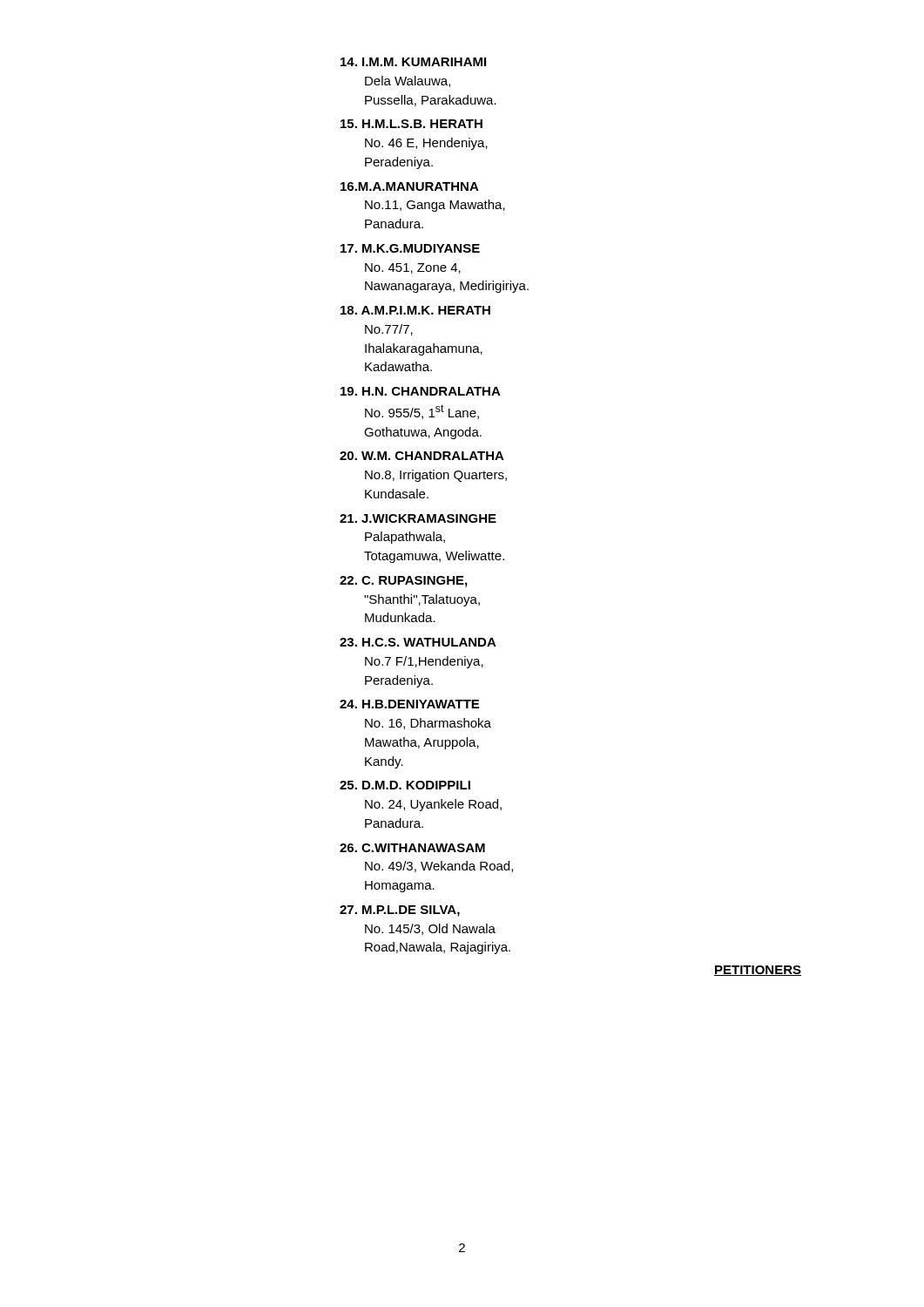This screenshot has width=924, height=1307.
Task: Point to the block beginning "15. H.M.L.S.B. HERATH No. 46"
Action: 411,124
